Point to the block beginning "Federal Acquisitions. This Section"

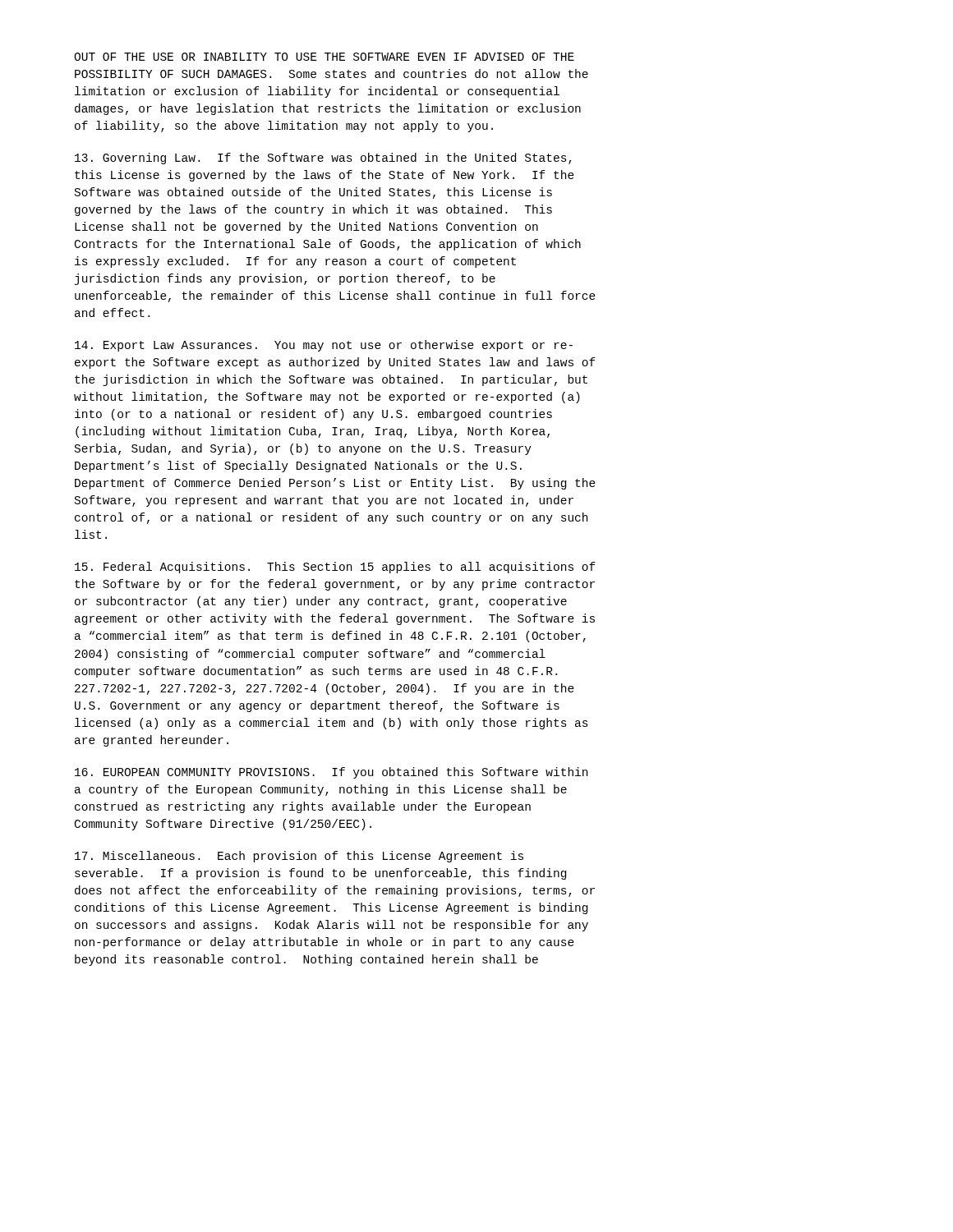[335, 654]
